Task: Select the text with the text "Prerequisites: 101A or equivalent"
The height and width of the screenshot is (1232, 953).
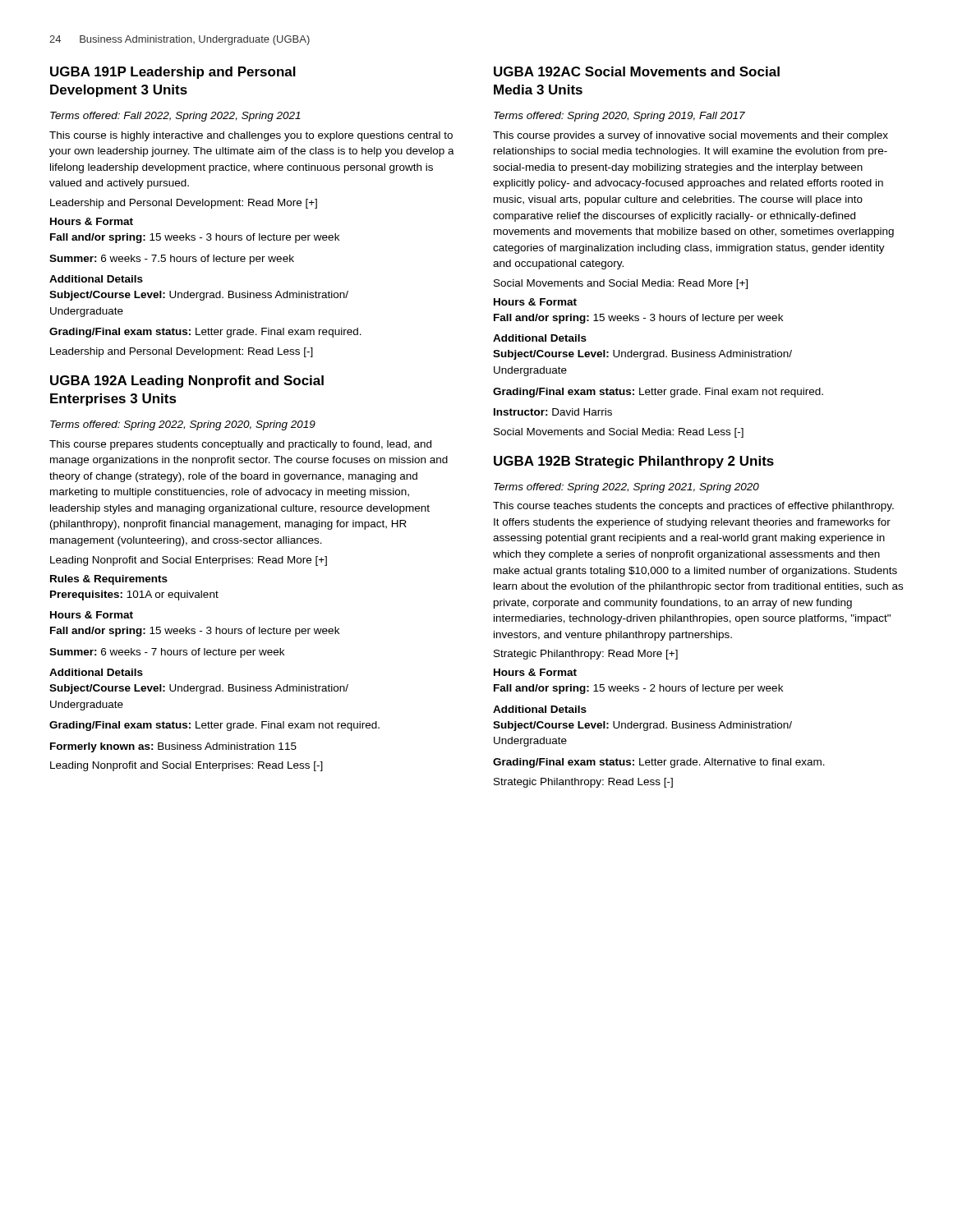Action: pos(134,594)
